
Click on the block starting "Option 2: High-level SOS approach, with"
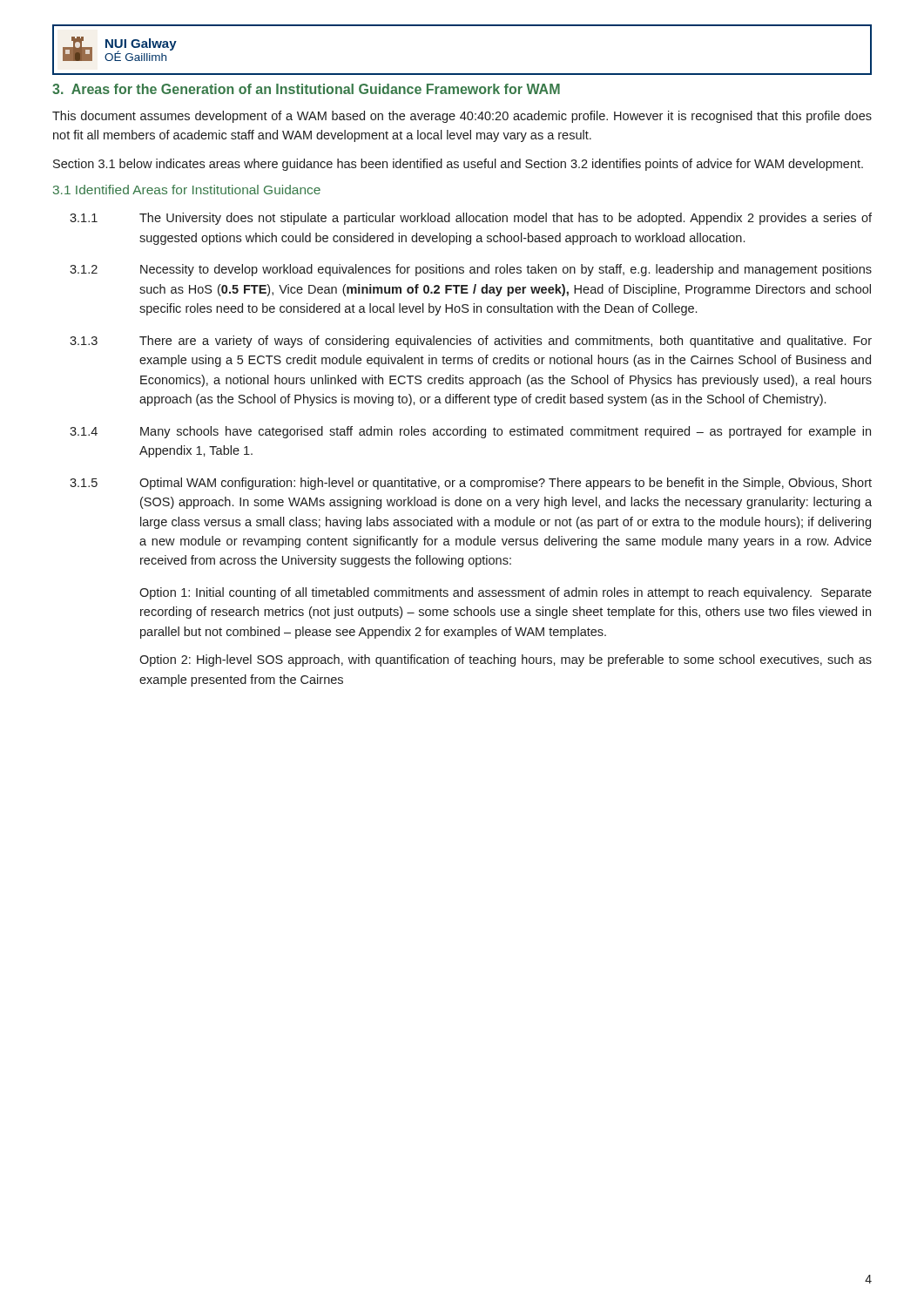coord(506,670)
